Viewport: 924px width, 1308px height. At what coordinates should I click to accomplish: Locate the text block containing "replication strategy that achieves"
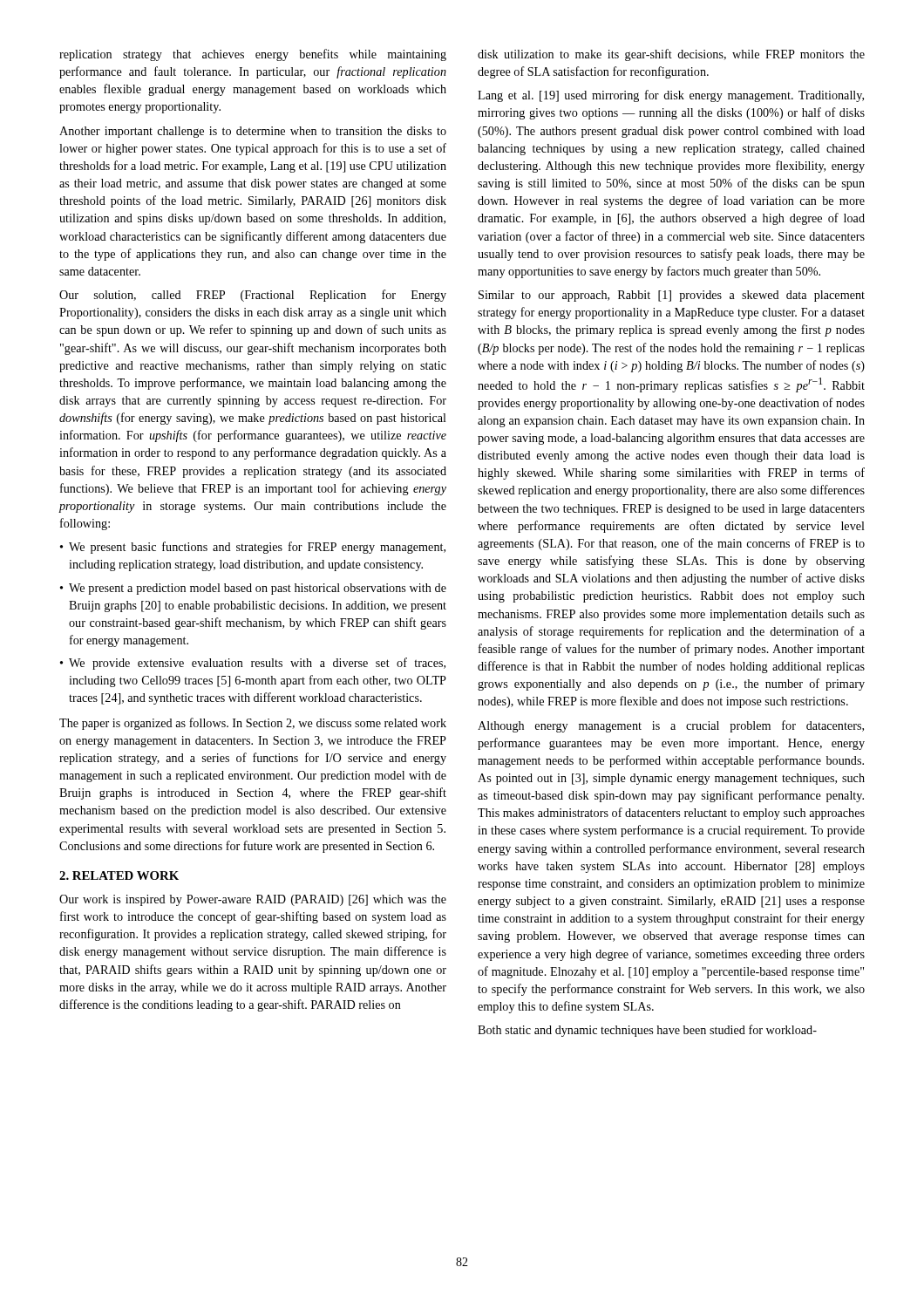[x=253, y=81]
